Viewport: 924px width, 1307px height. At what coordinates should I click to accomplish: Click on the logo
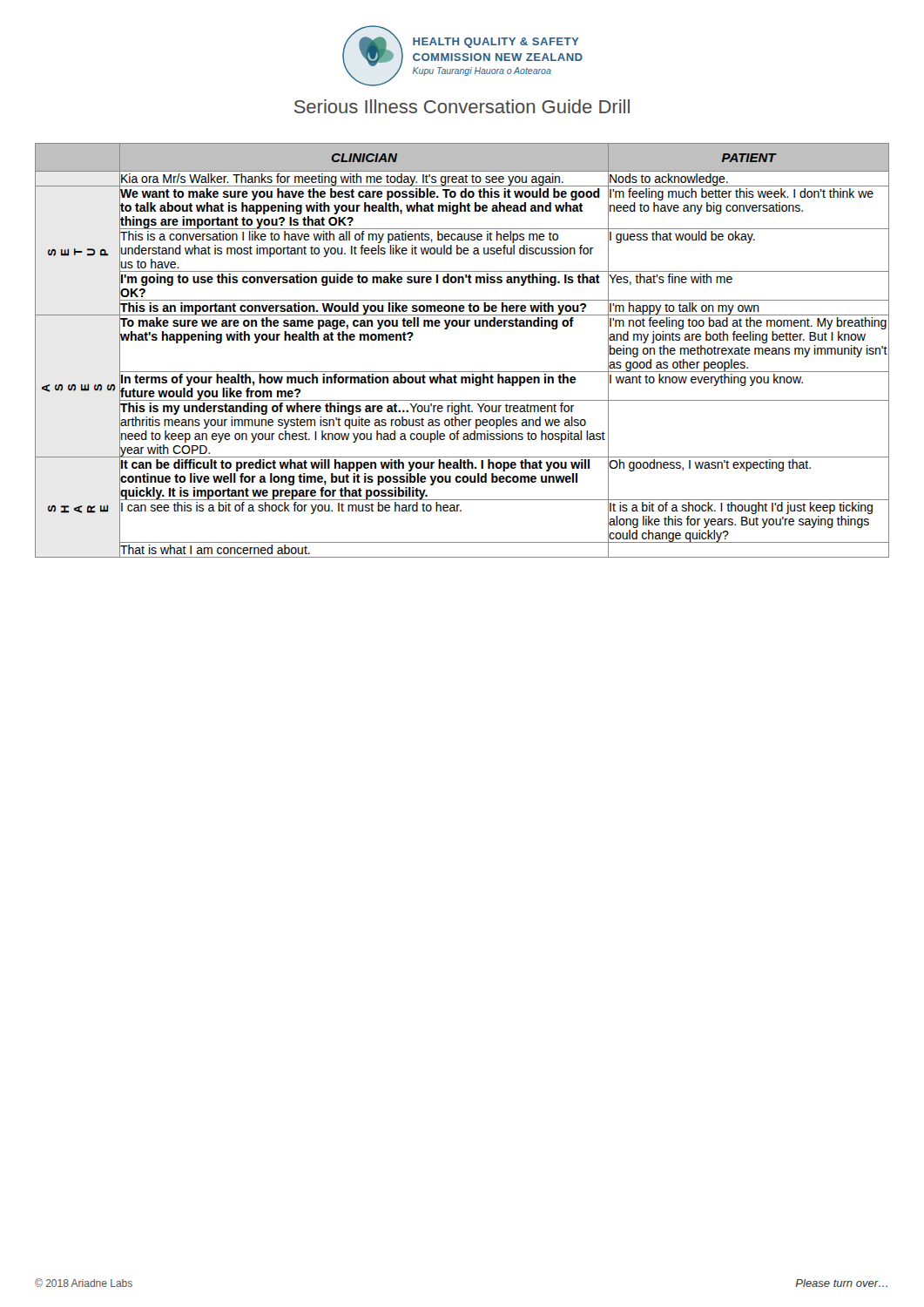462,56
